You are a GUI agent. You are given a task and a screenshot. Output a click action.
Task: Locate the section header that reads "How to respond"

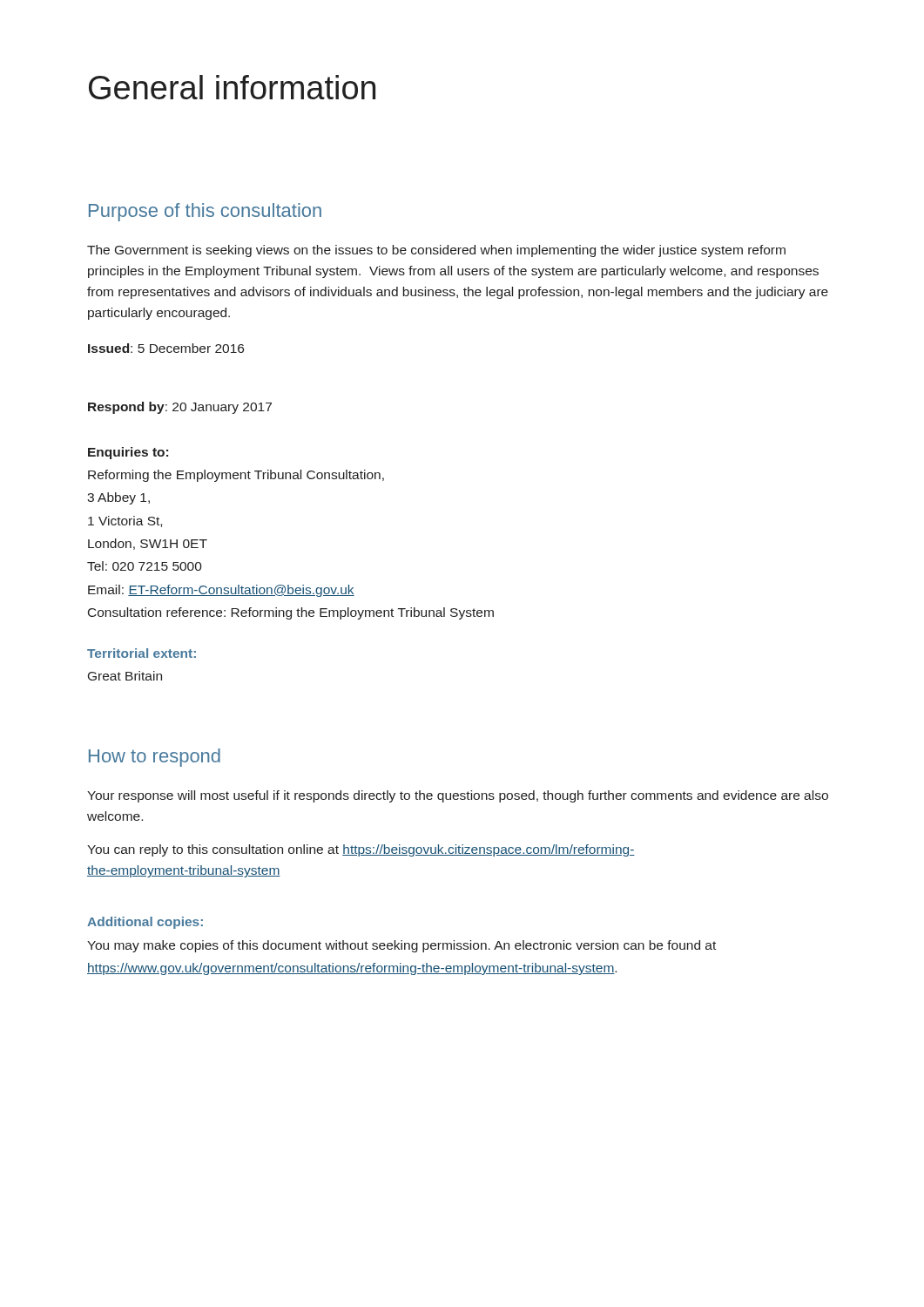155,758
